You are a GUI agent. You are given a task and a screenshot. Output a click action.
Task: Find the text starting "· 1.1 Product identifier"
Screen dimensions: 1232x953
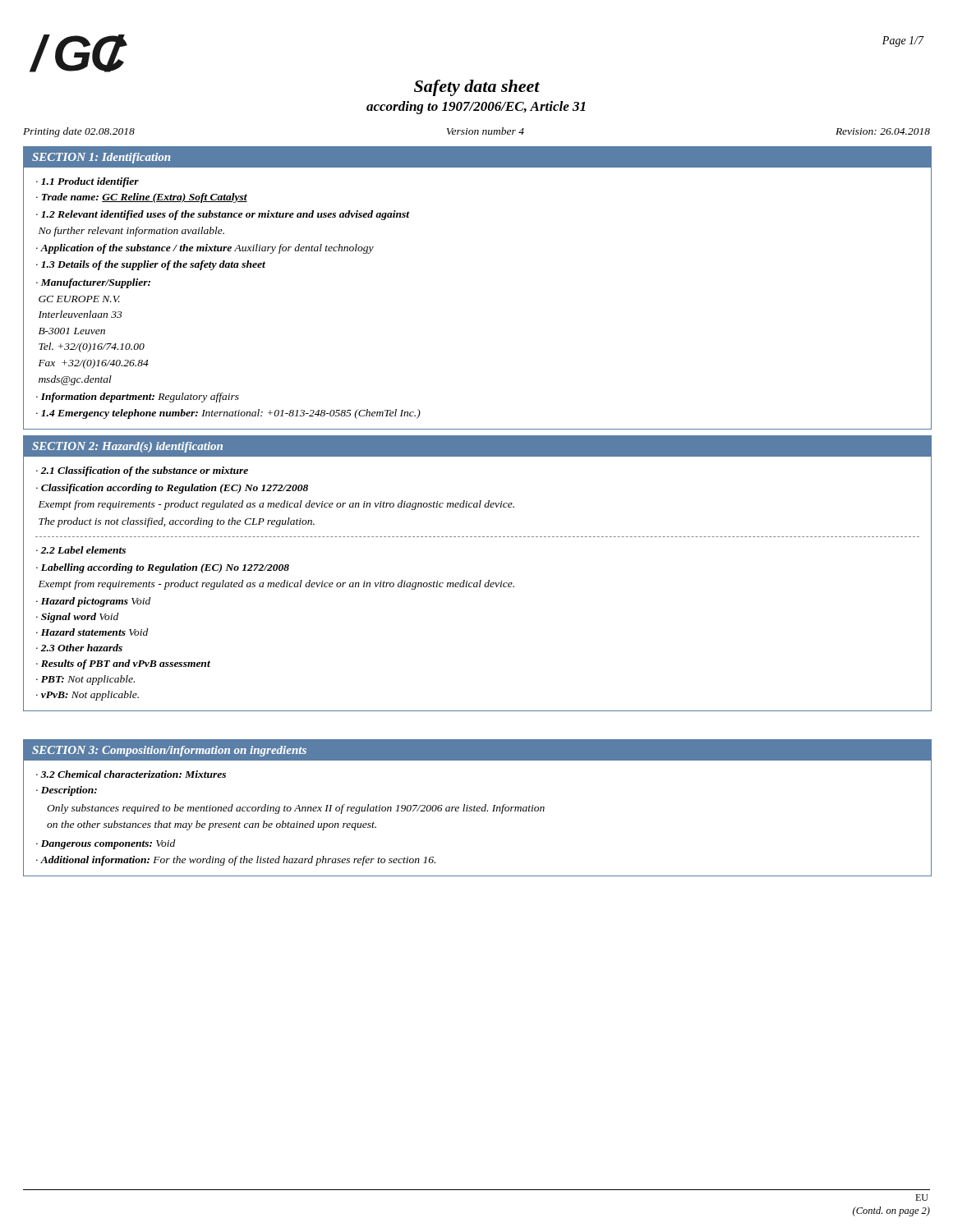[87, 181]
